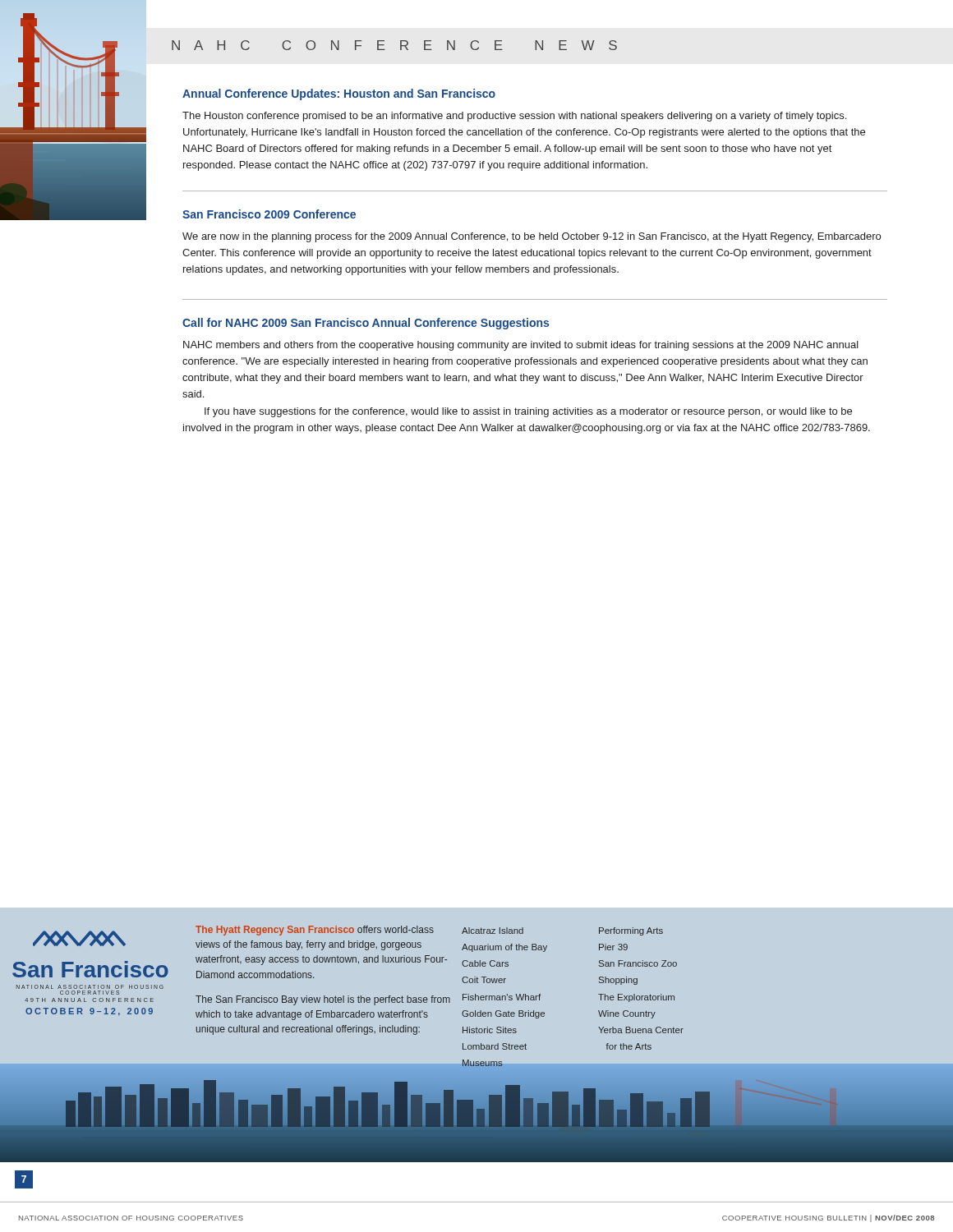Click on the text starting "We are now in the planning"
The height and width of the screenshot is (1232, 953).
tap(532, 252)
